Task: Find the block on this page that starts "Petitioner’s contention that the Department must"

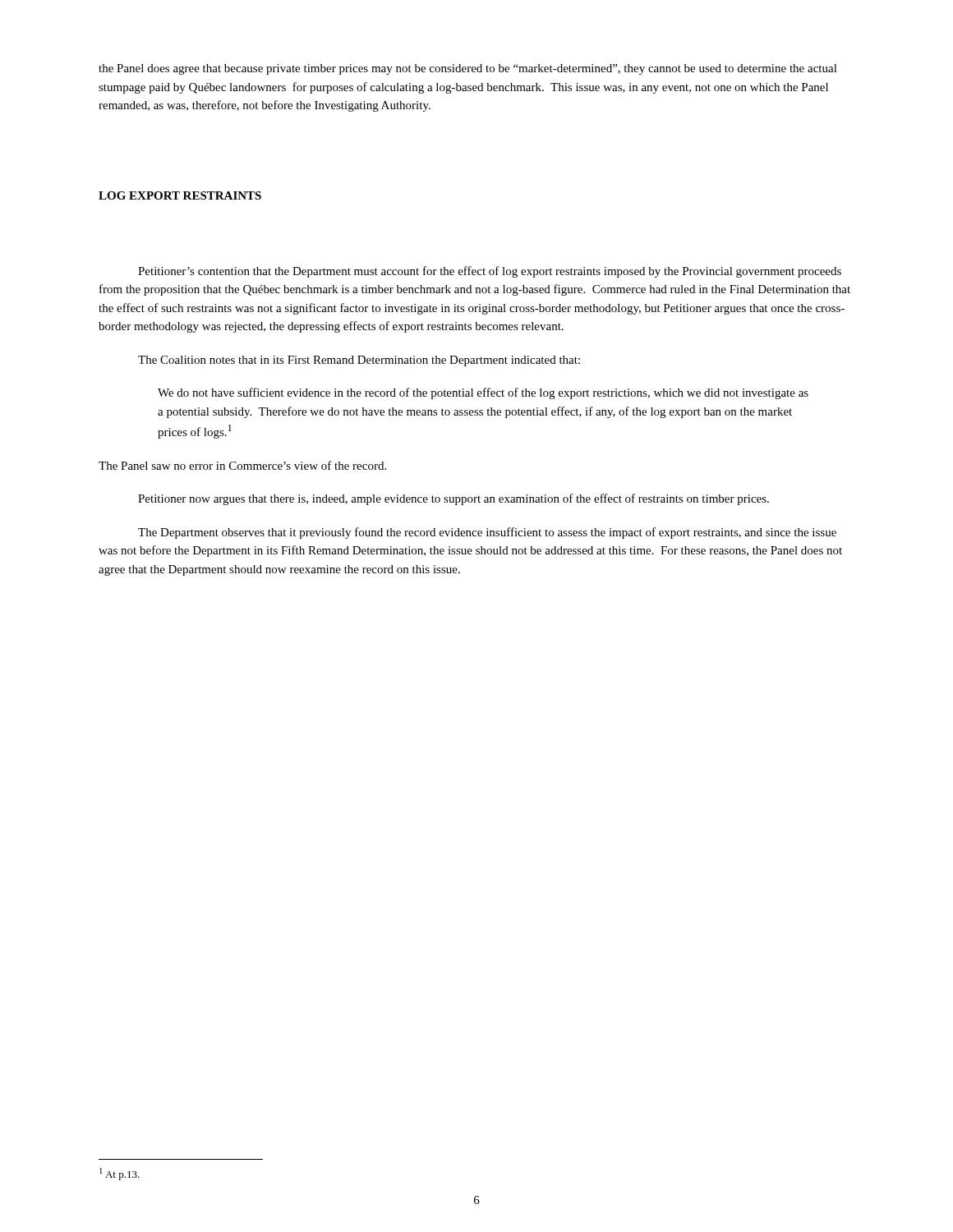Action: pyautogui.click(x=474, y=298)
